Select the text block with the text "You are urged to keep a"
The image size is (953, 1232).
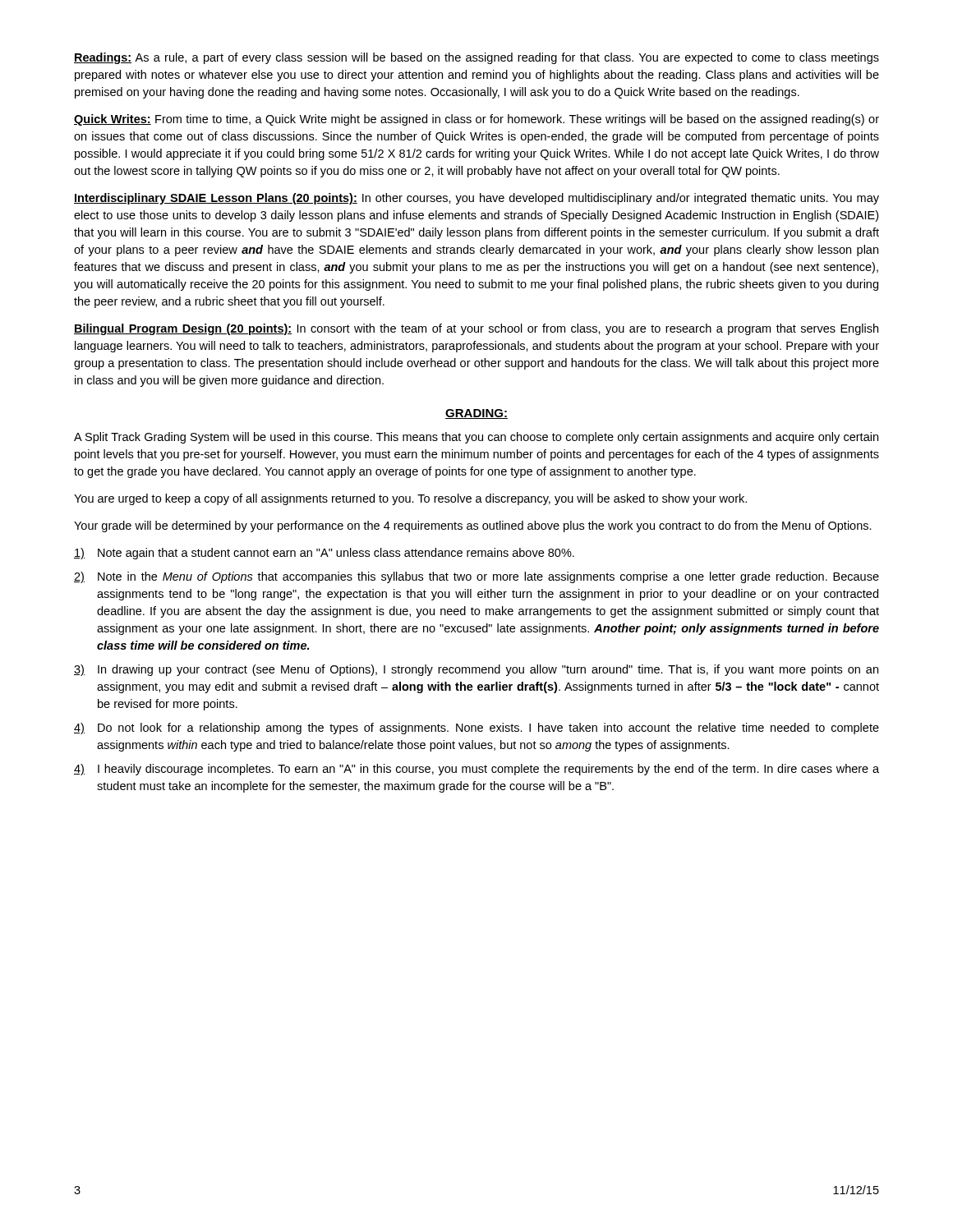pyautogui.click(x=411, y=499)
